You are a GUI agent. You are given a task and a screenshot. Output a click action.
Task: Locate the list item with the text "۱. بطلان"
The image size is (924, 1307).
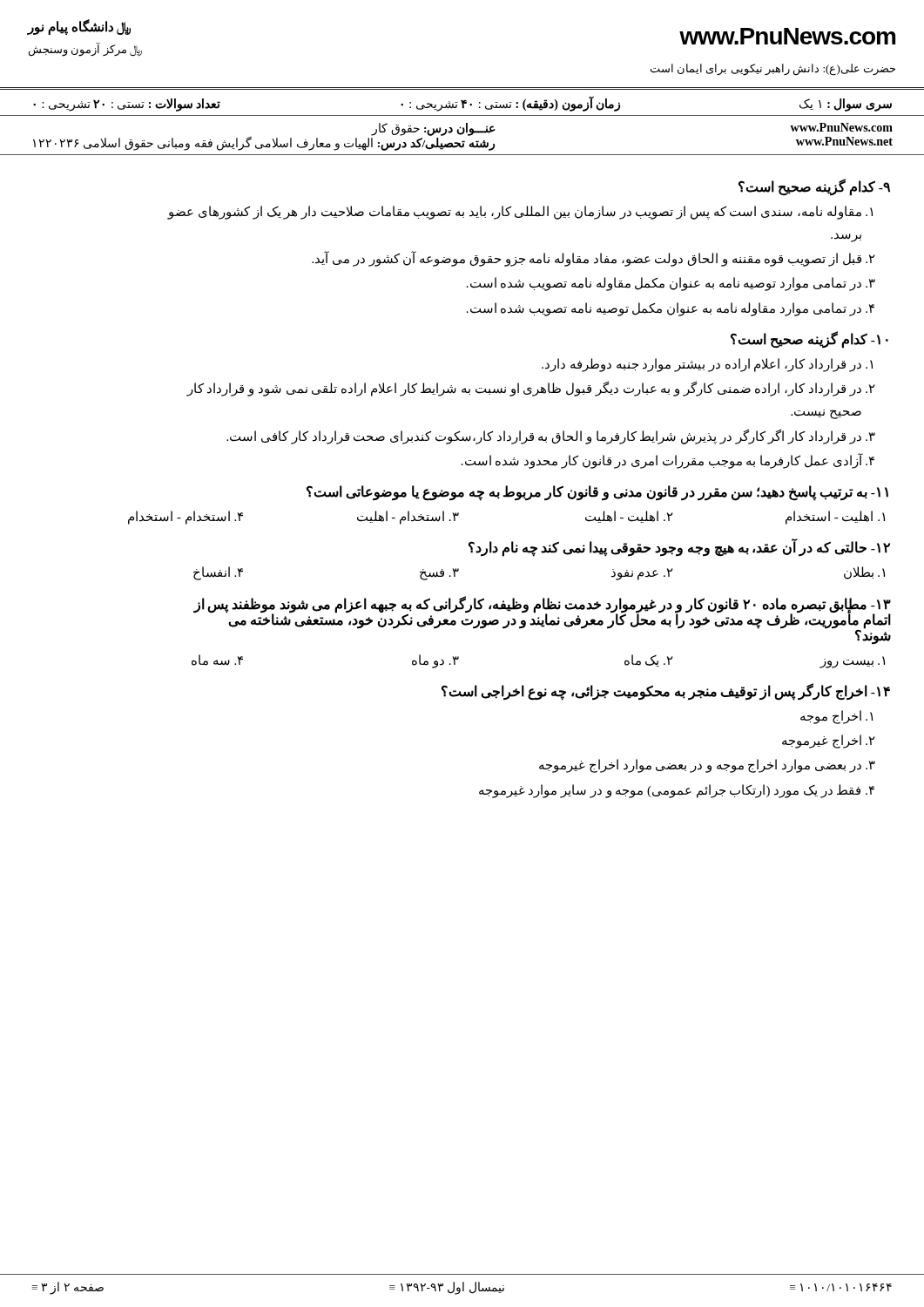click(x=865, y=573)
